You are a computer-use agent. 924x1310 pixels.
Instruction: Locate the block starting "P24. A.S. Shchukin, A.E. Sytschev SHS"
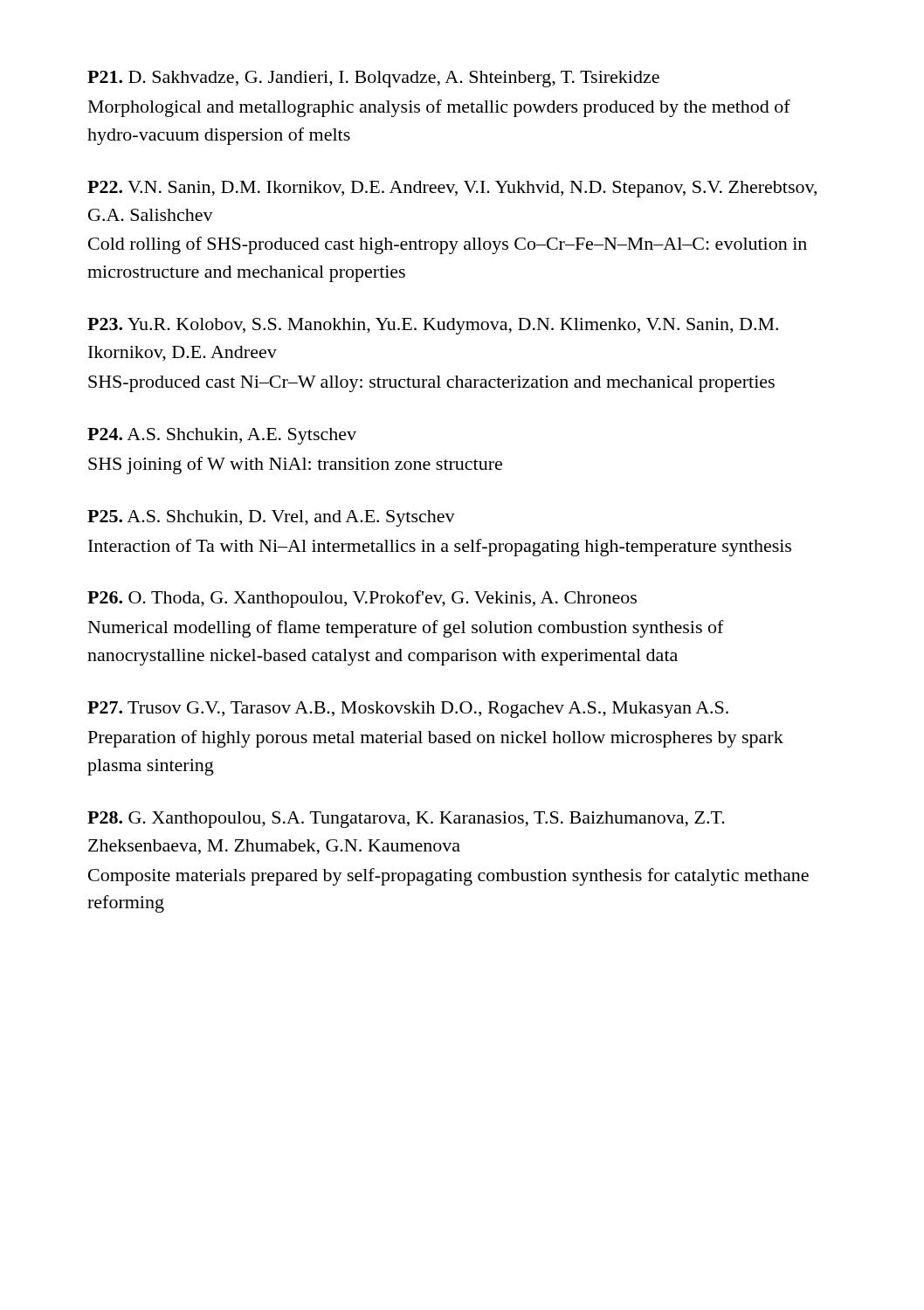click(222, 436)
